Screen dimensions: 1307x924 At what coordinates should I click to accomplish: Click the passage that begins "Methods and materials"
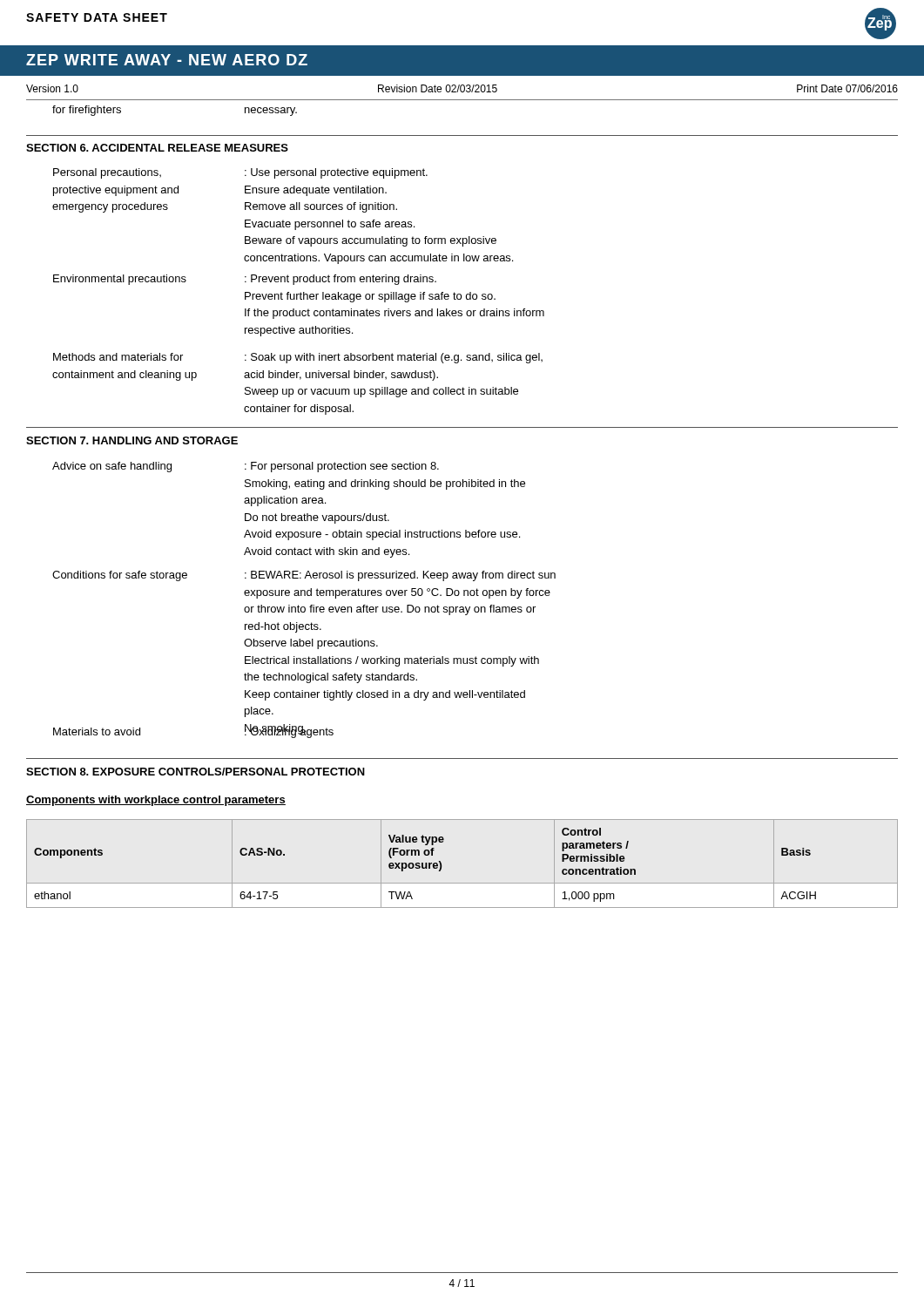tap(462, 383)
